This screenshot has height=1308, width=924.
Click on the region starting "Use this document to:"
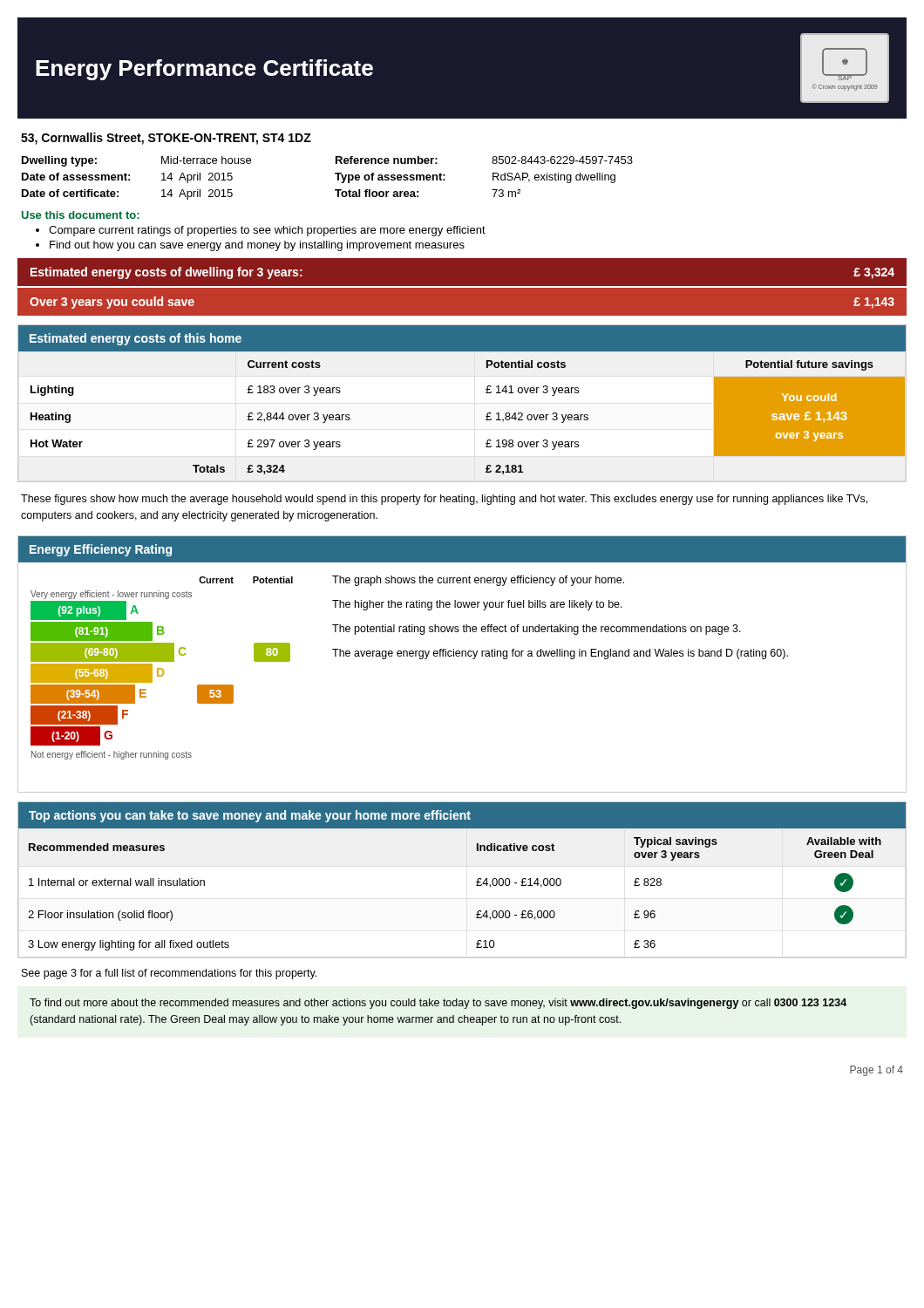pyautogui.click(x=80, y=215)
